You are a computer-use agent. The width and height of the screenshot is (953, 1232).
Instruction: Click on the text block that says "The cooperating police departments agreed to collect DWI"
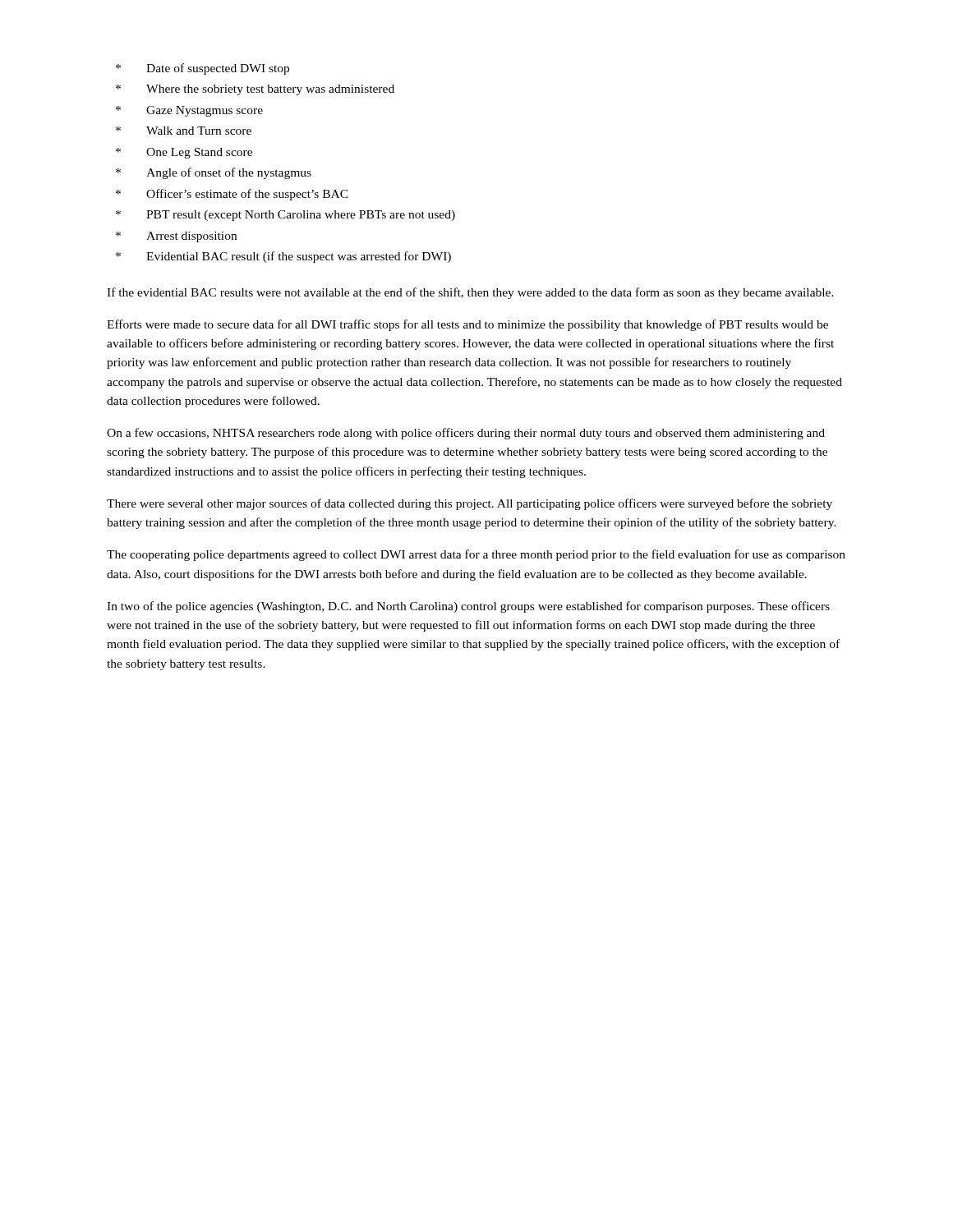pos(476,564)
